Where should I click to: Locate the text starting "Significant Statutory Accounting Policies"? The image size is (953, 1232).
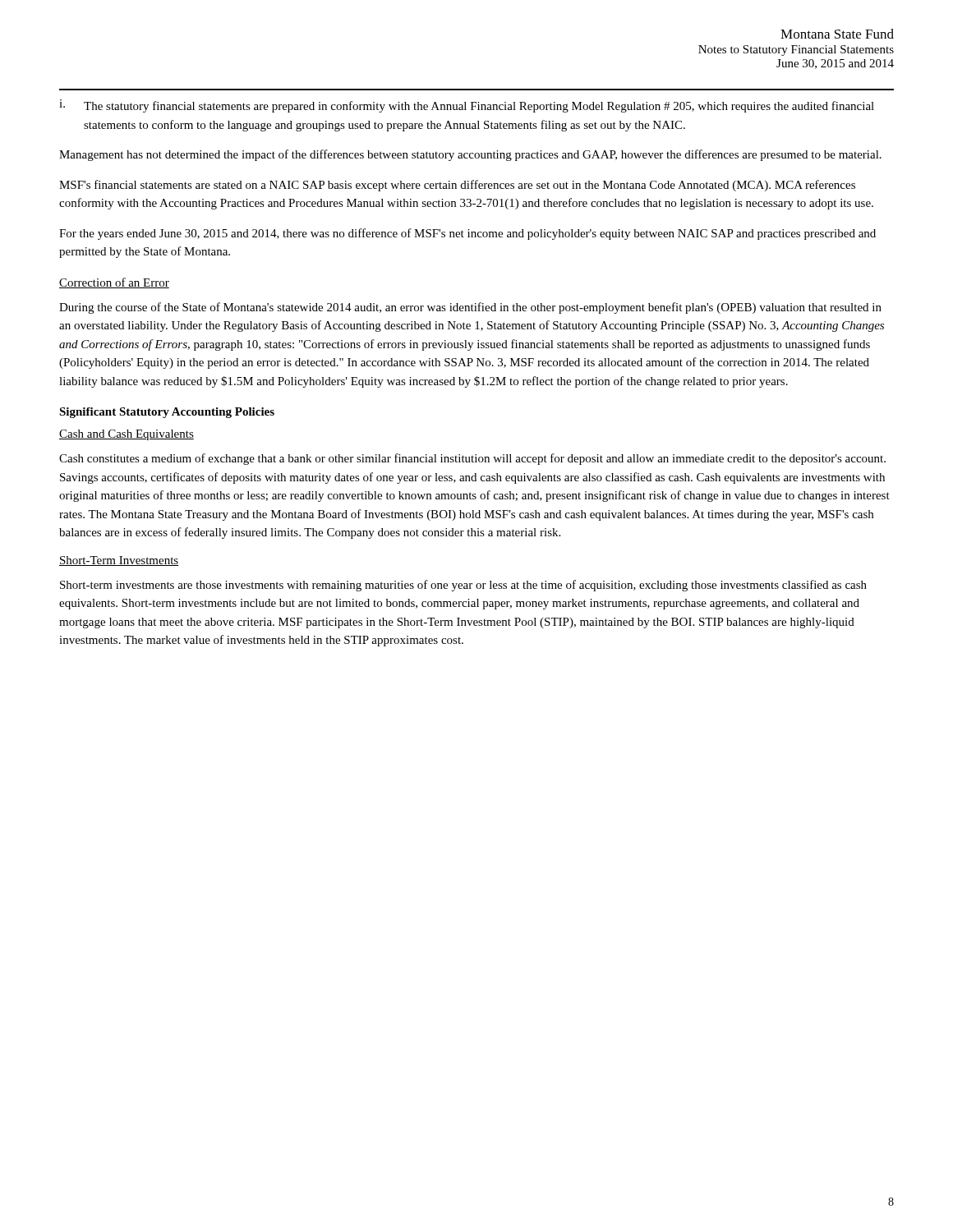coord(167,411)
